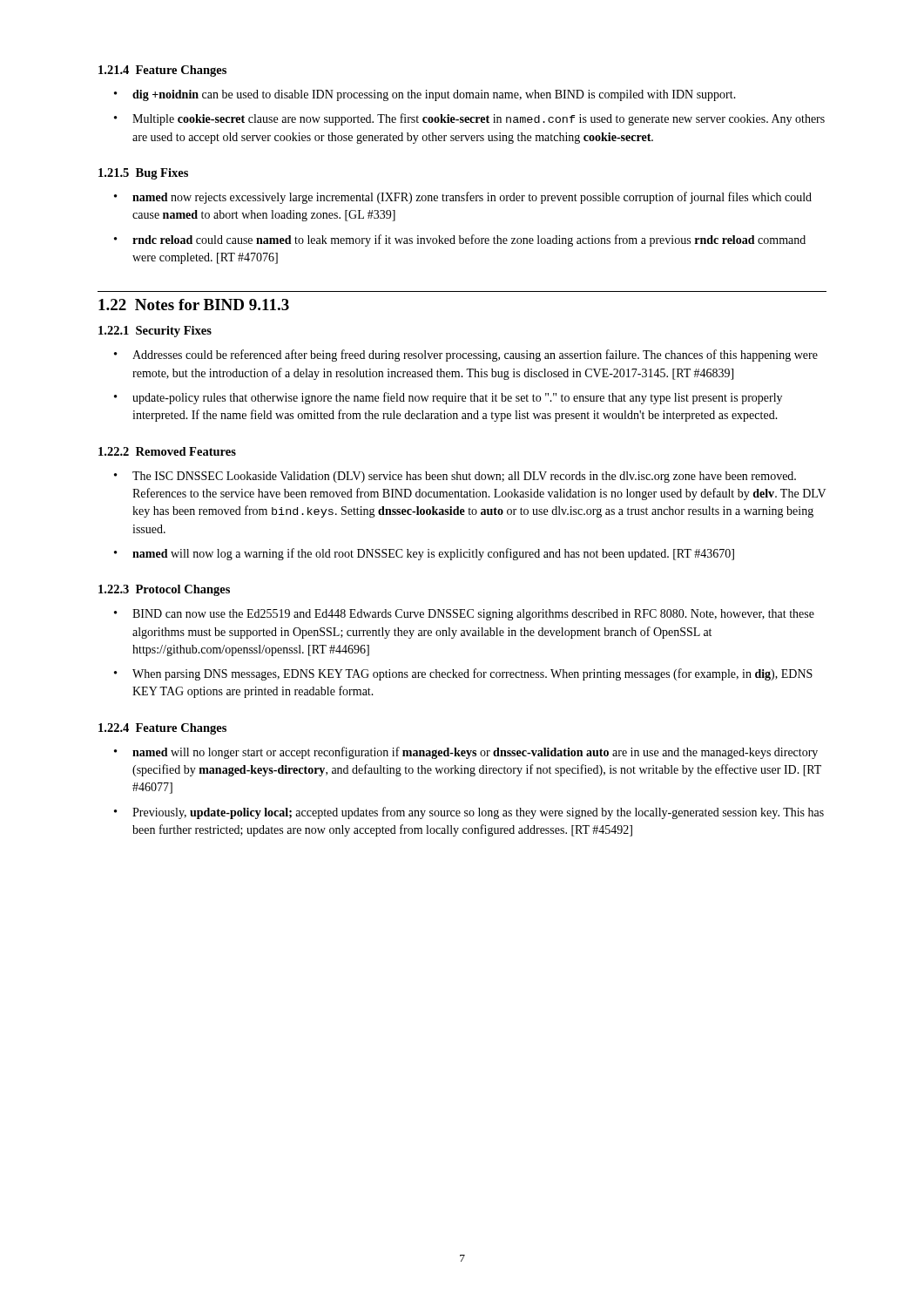Locate the text starting "• Previously, update-policy local; accepted updates"
The width and height of the screenshot is (924, 1307).
(x=470, y=822)
